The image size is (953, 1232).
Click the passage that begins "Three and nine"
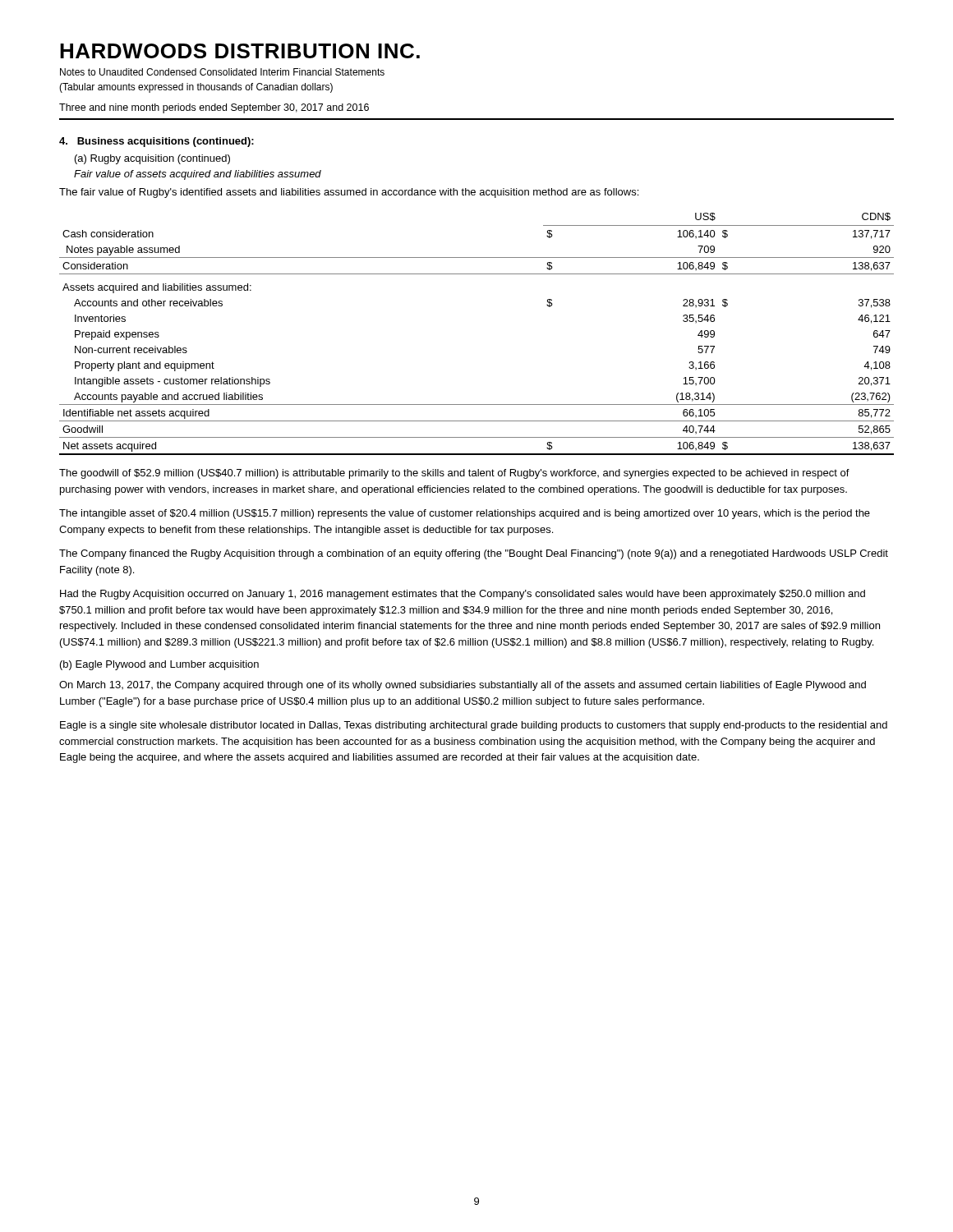tap(214, 108)
